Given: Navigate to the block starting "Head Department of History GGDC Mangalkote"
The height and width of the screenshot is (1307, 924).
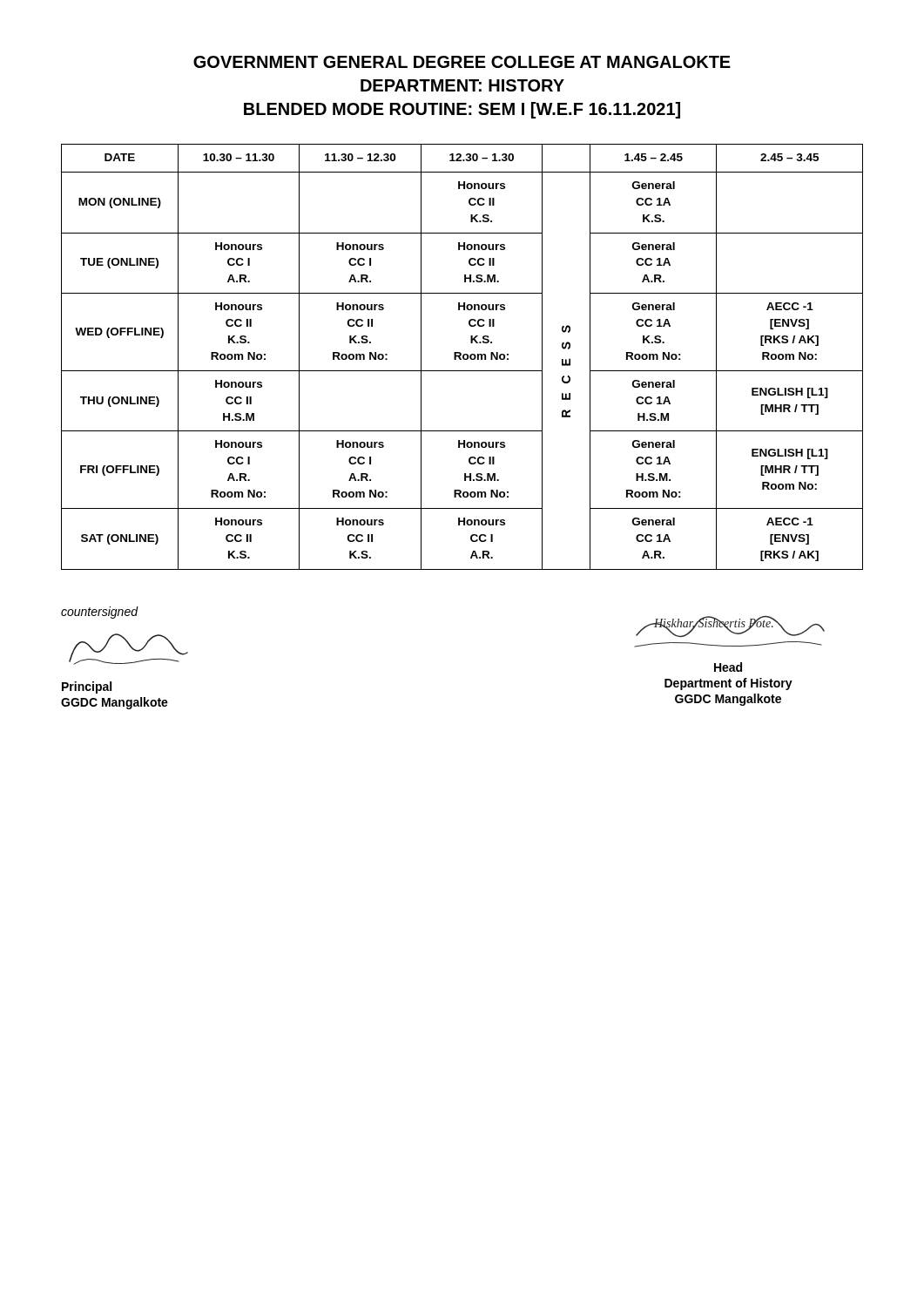Looking at the screenshot, I should coord(728,683).
